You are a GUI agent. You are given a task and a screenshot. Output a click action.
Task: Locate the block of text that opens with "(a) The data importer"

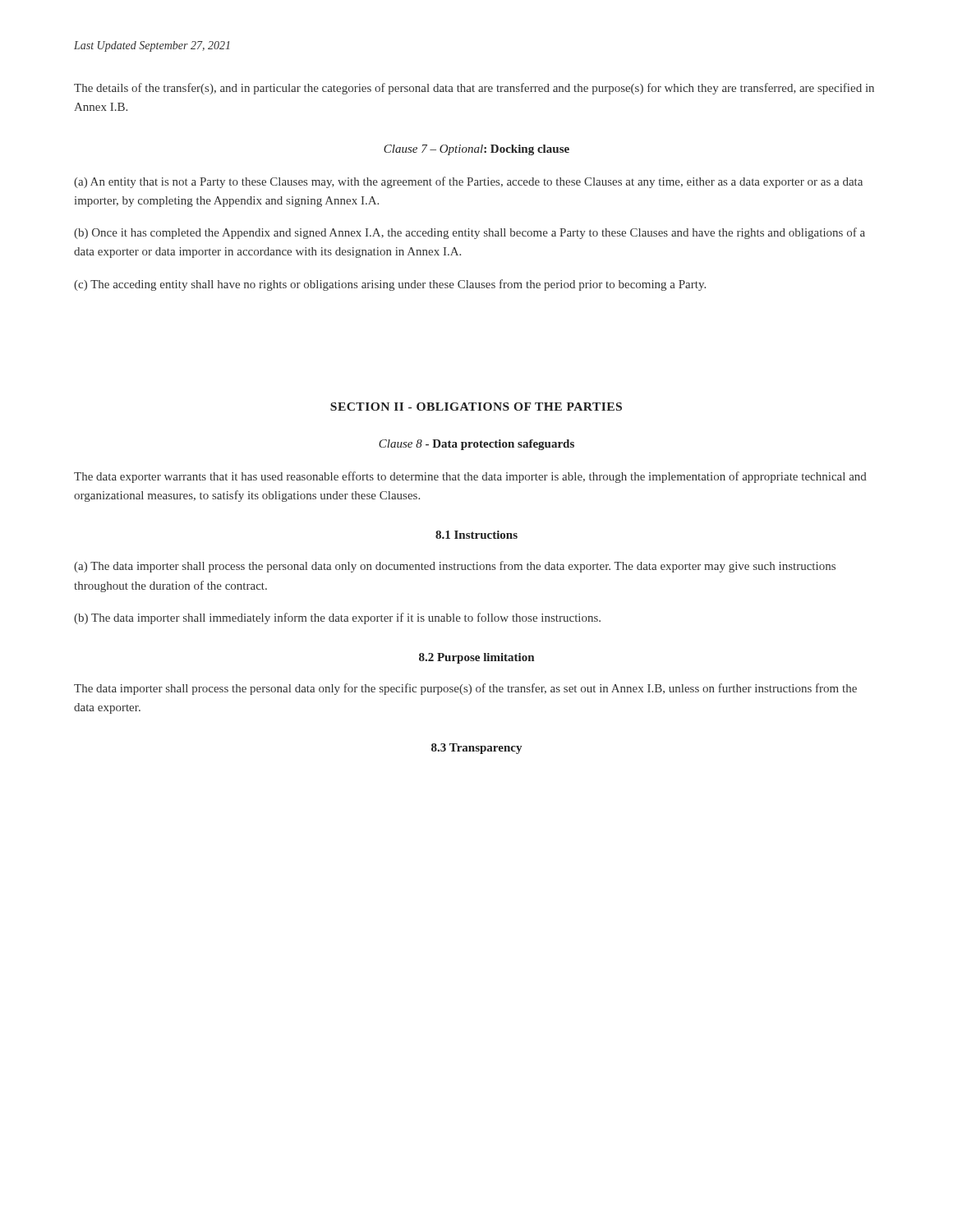pos(455,576)
